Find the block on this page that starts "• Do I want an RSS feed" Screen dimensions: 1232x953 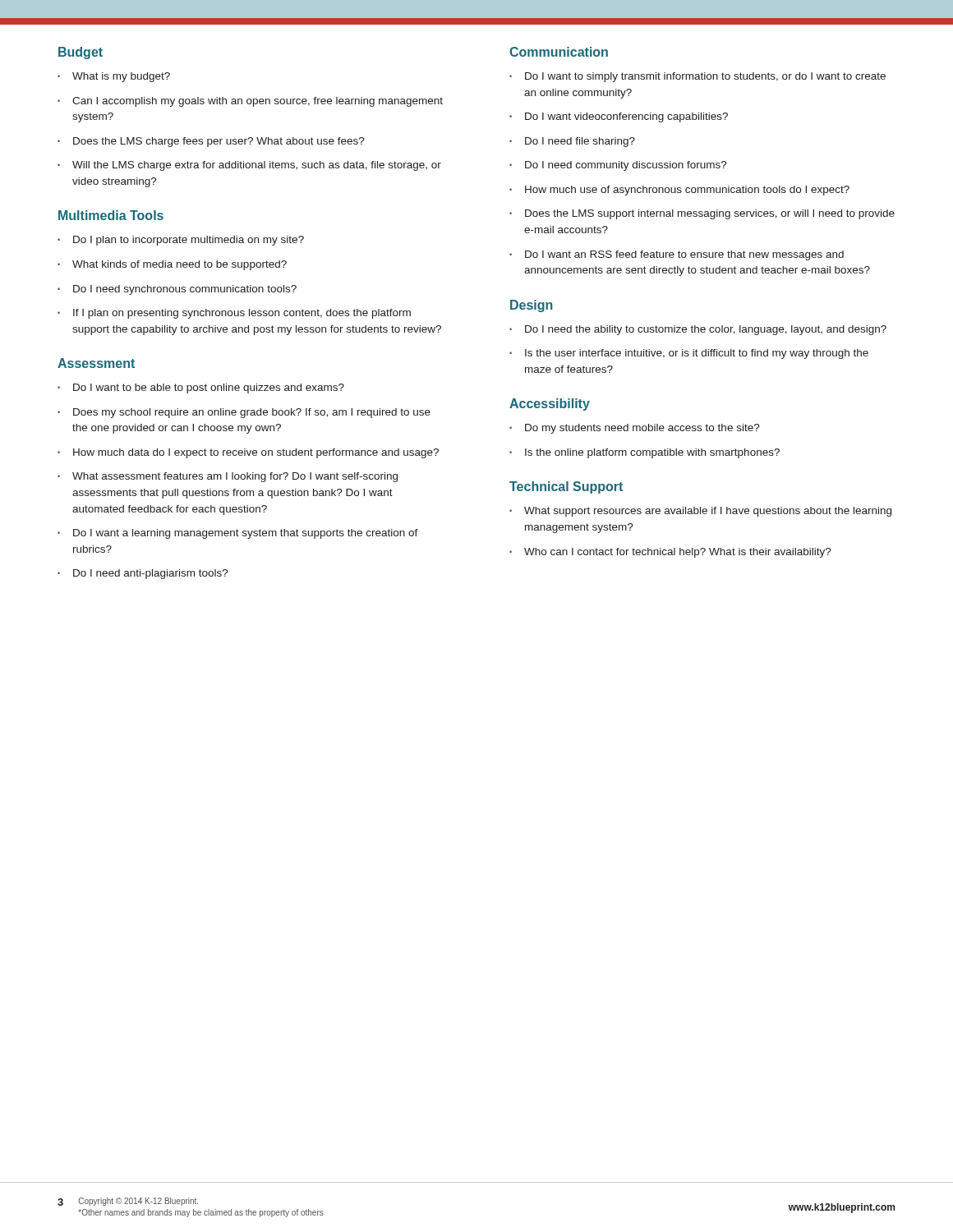click(x=702, y=262)
